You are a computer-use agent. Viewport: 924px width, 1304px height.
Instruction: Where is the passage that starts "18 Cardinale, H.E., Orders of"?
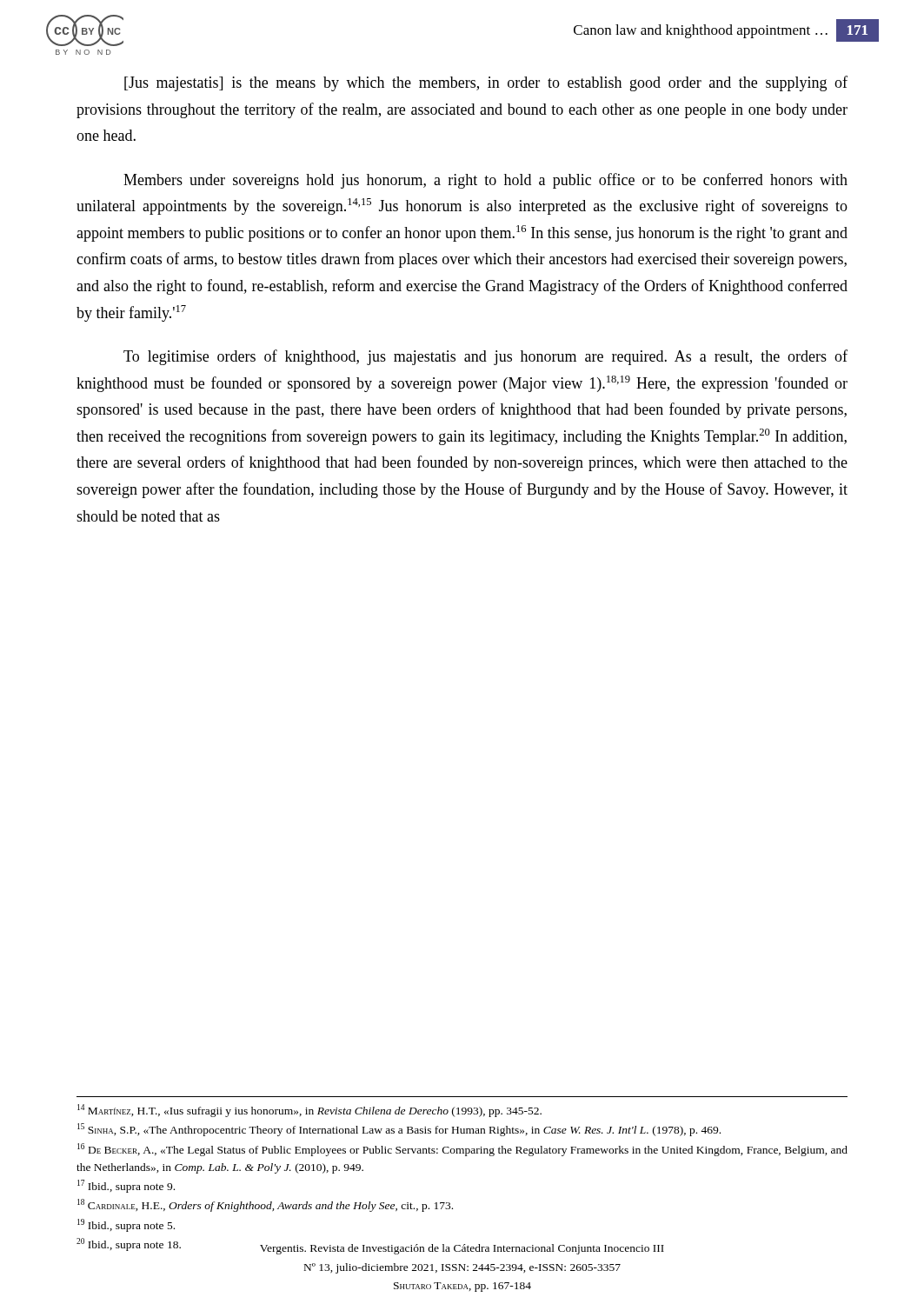[265, 1205]
